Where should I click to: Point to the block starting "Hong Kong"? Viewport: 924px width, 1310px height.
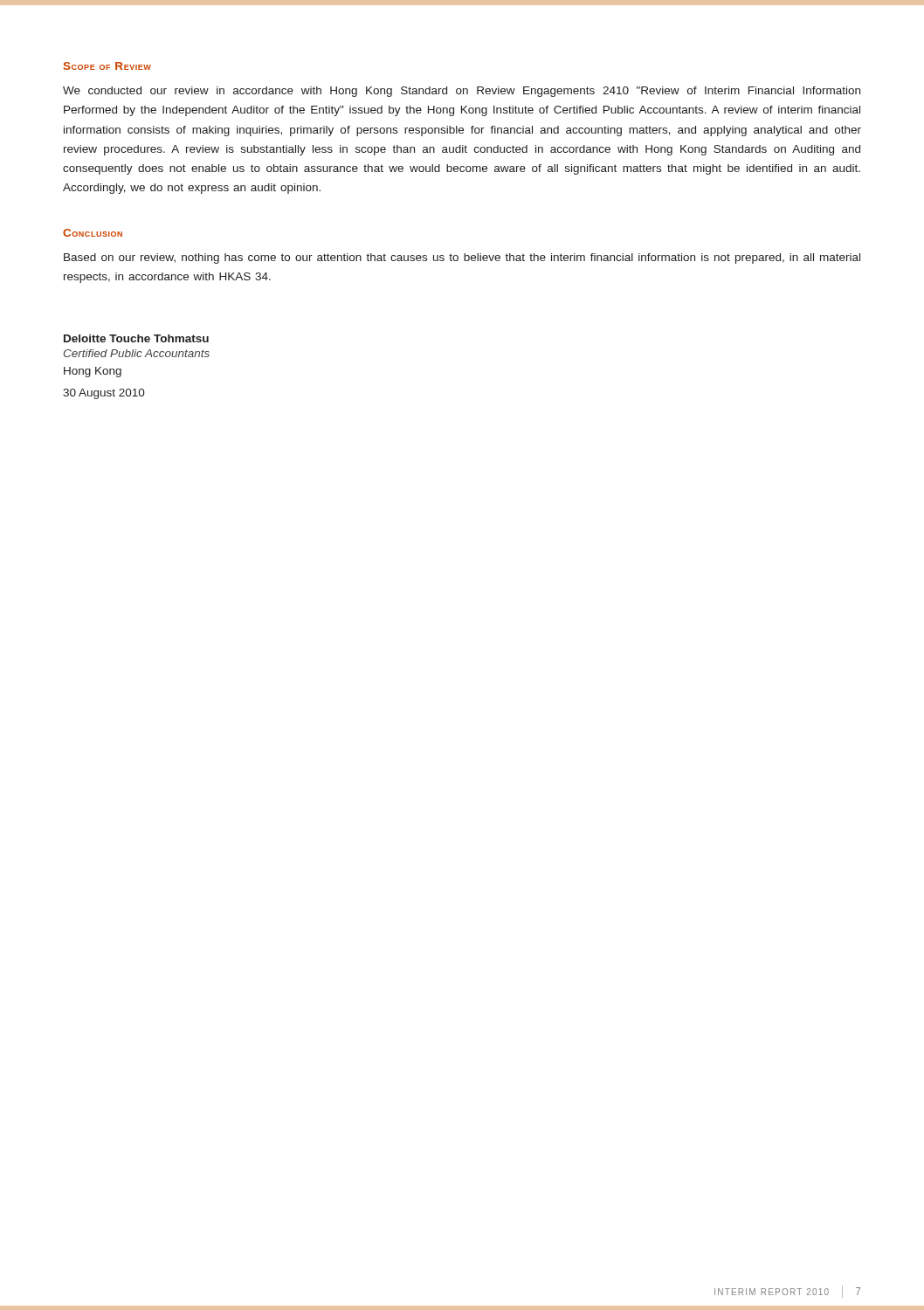[92, 371]
